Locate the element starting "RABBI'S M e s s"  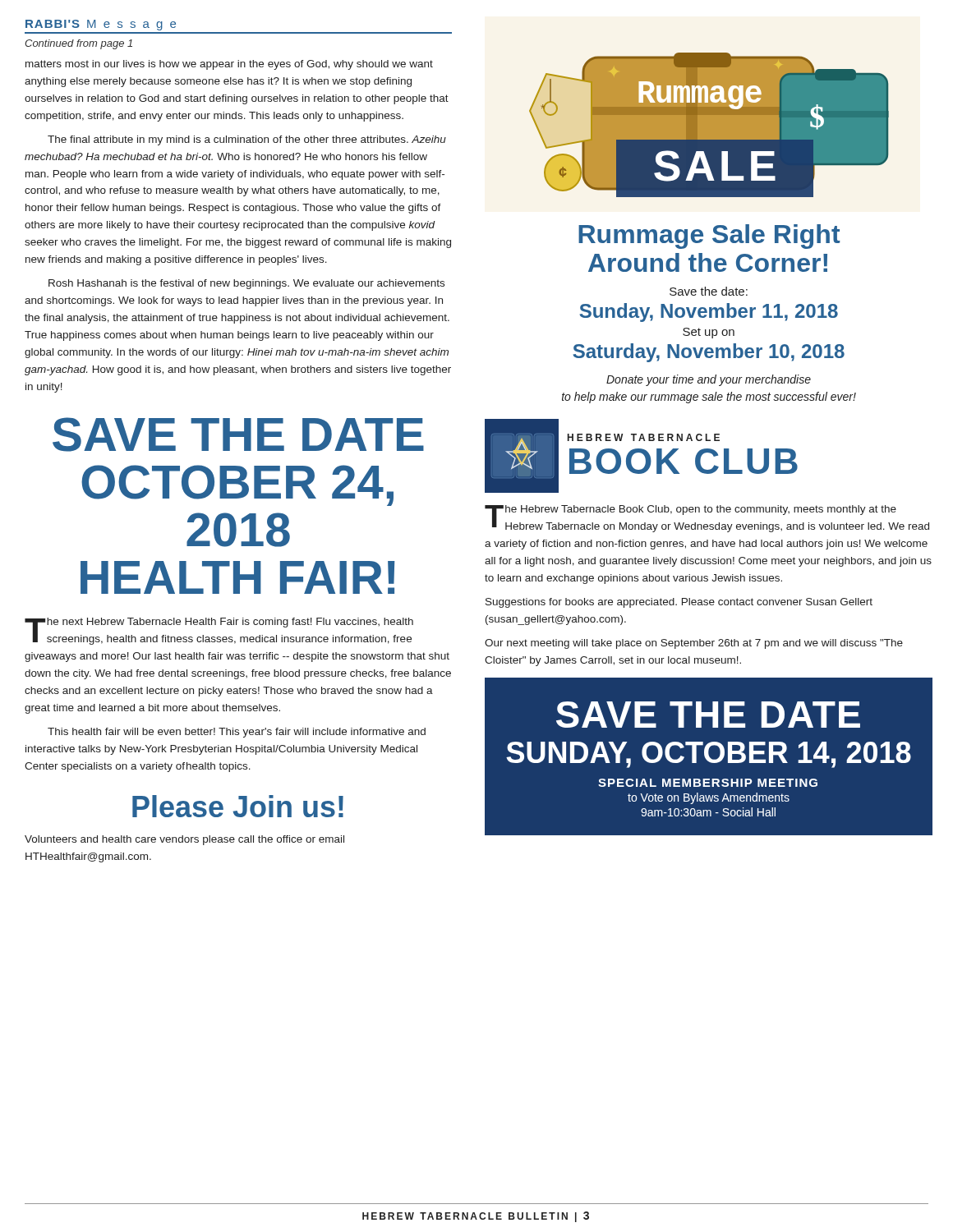point(101,23)
